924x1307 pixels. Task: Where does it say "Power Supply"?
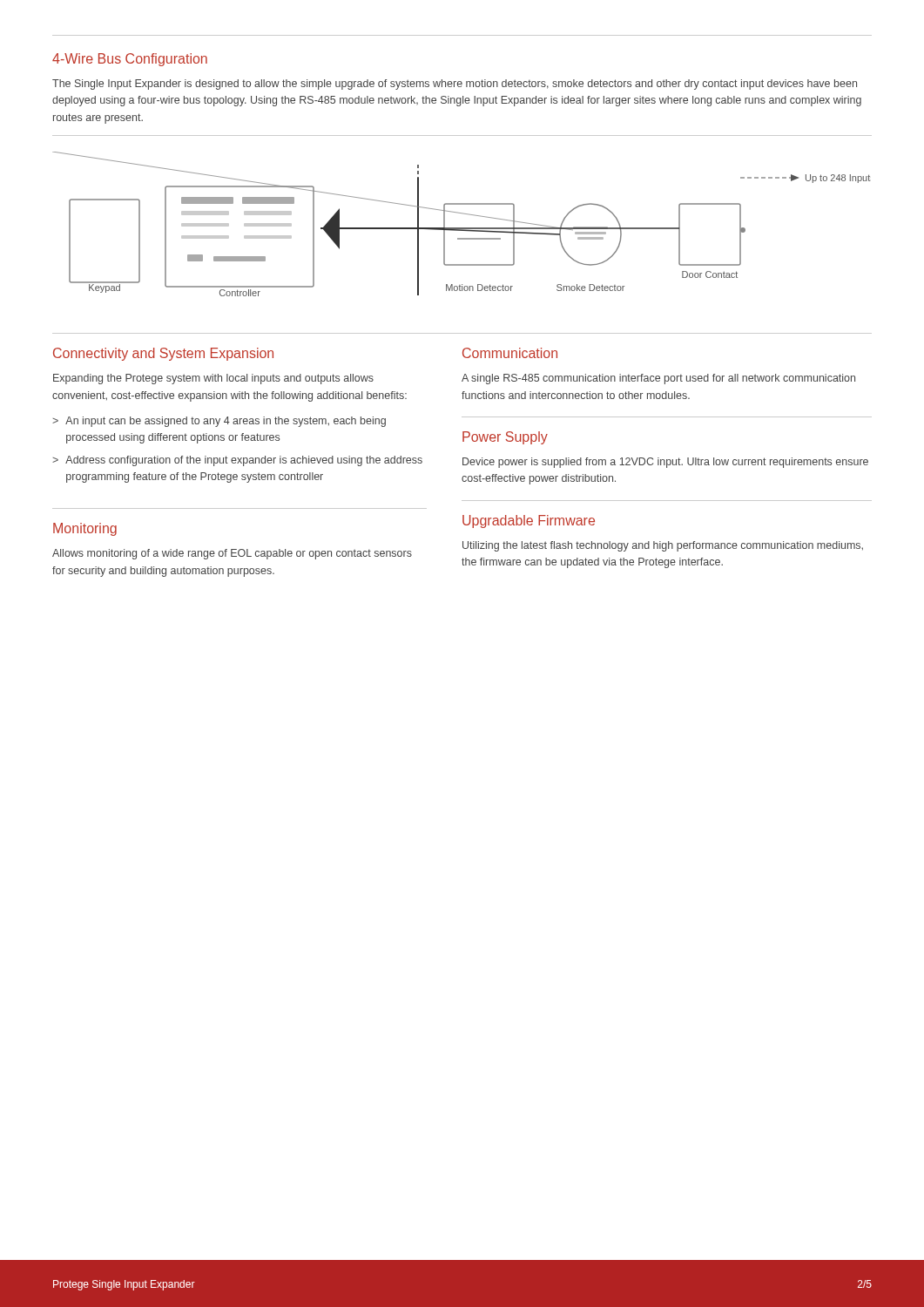pos(505,437)
